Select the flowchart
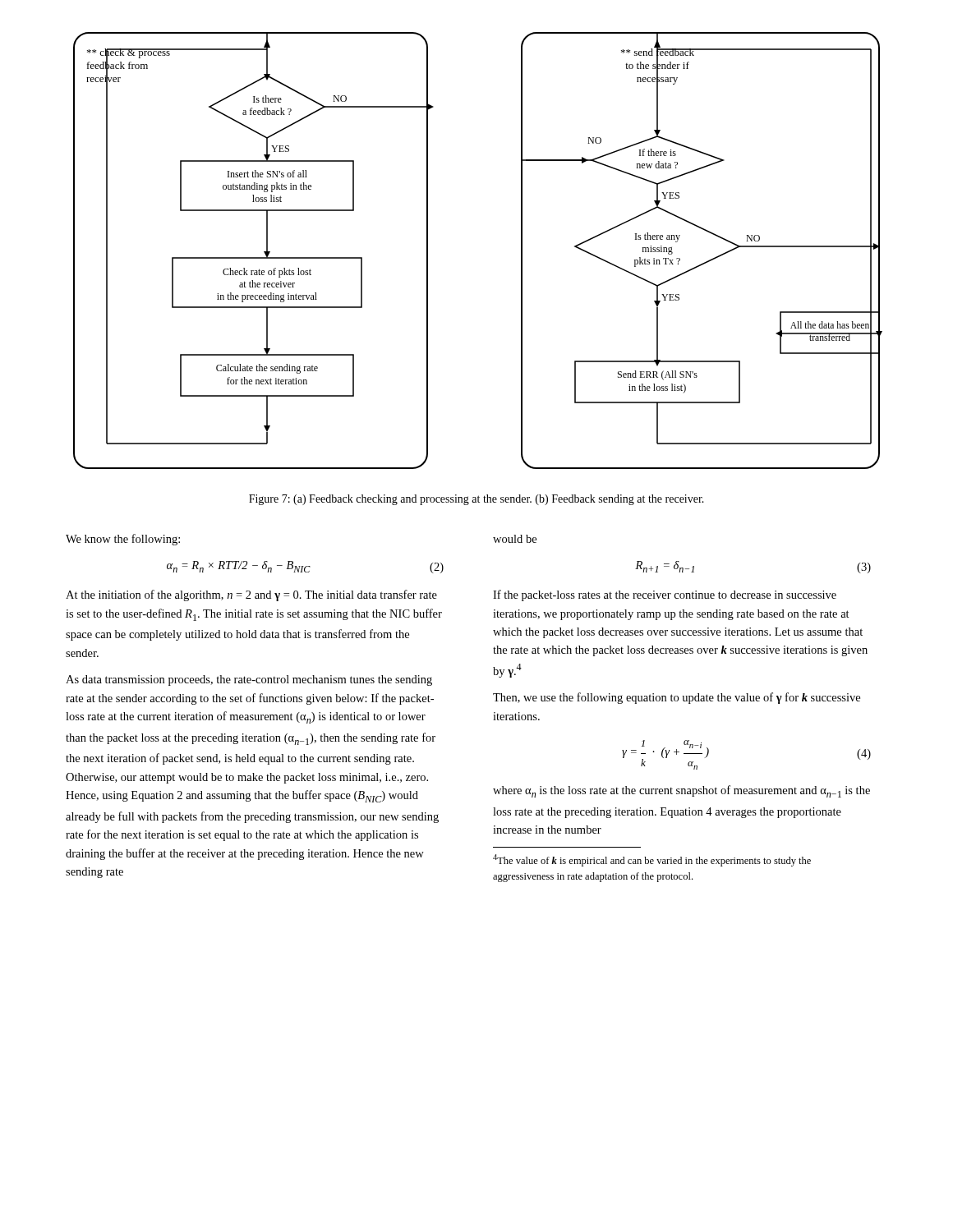The image size is (953, 1232). point(476,254)
